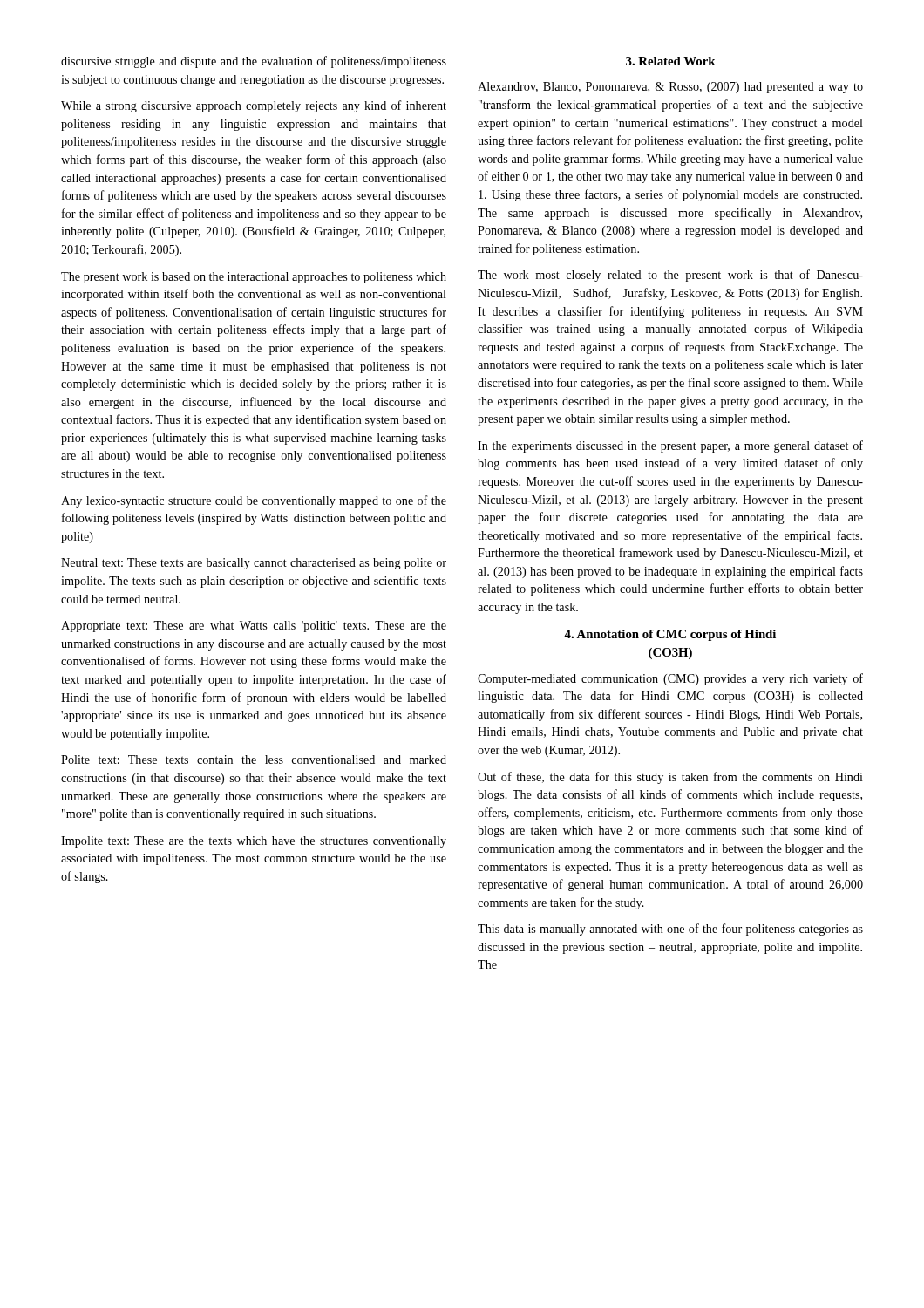The height and width of the screenshot is (1308, 924).
Task: Where is the passage that starts "This data is"?
Action: pos(670,947)
